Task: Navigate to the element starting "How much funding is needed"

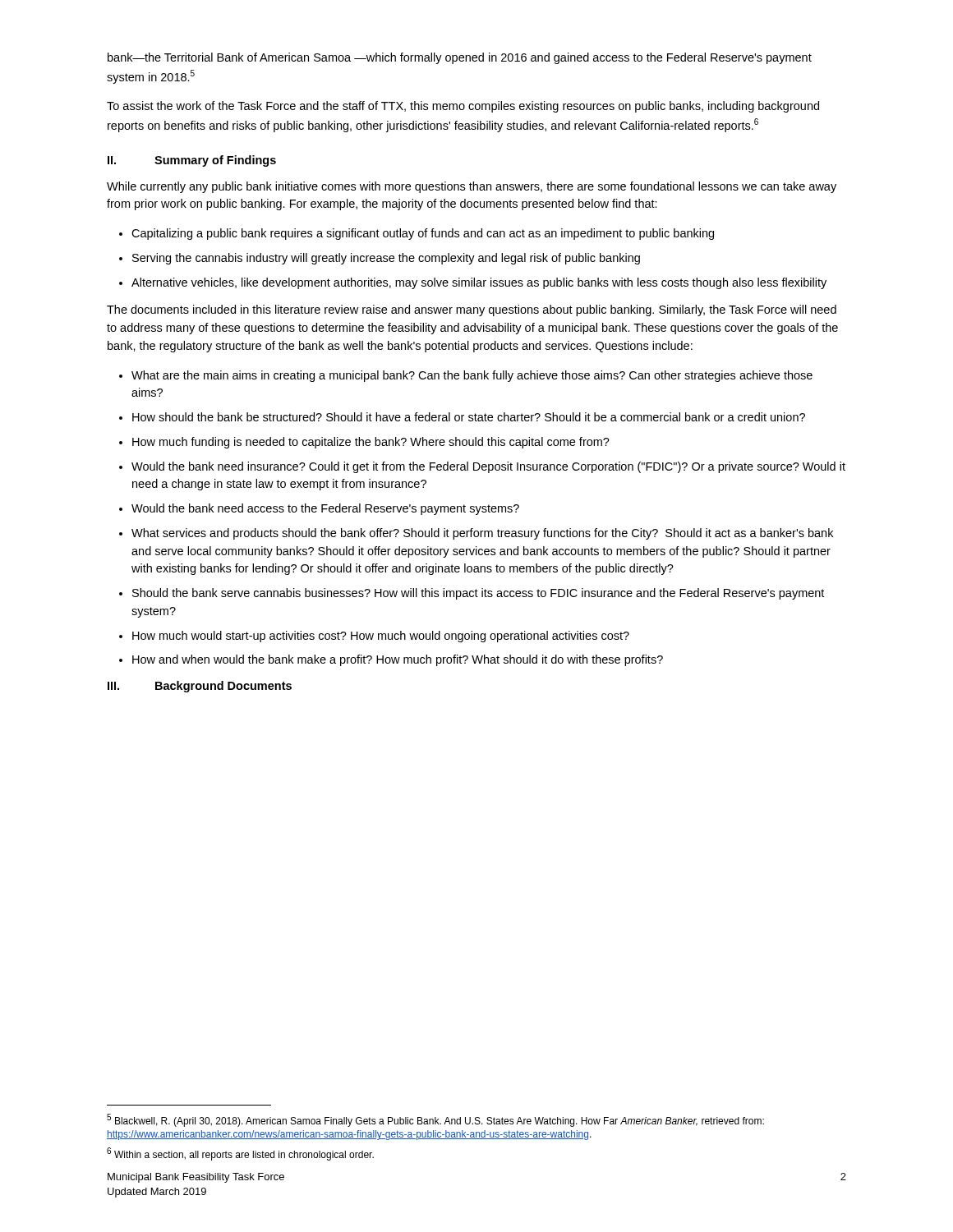Action: pyautogui.click(x=370, y=442)
